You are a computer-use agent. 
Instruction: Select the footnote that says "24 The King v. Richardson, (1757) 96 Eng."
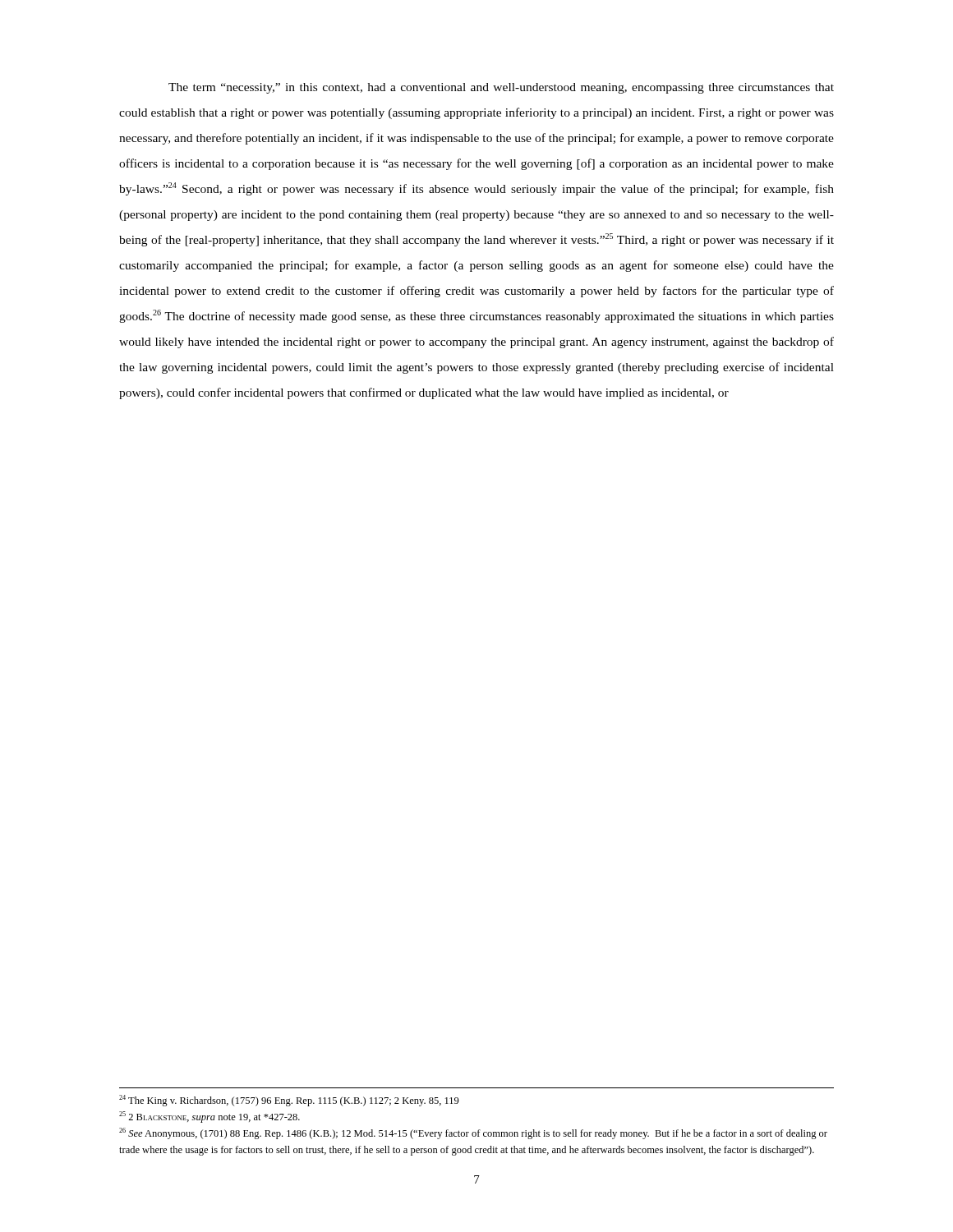pyautogui.click(x=289, y=1100)
